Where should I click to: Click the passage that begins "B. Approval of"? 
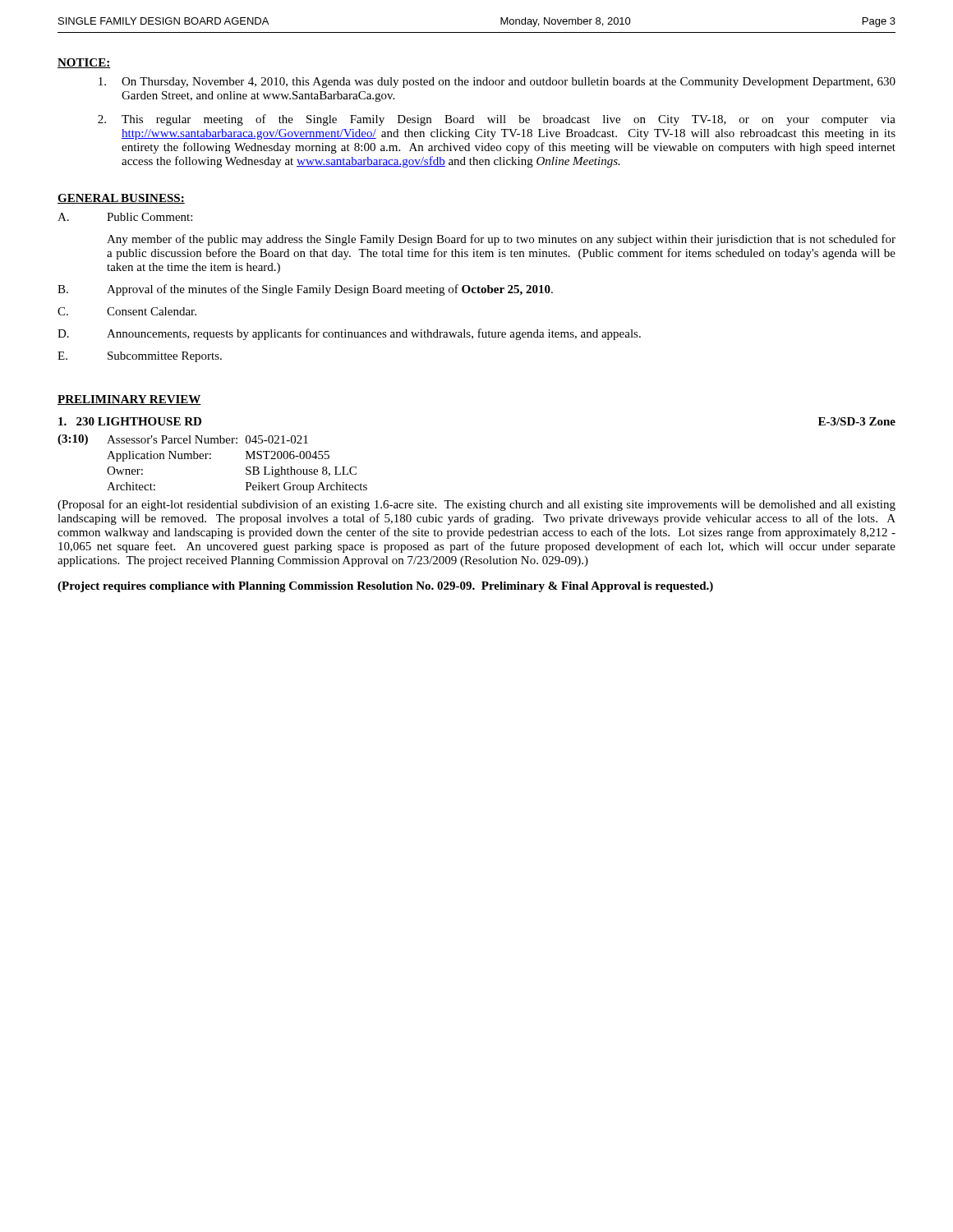tap(476, 290)
